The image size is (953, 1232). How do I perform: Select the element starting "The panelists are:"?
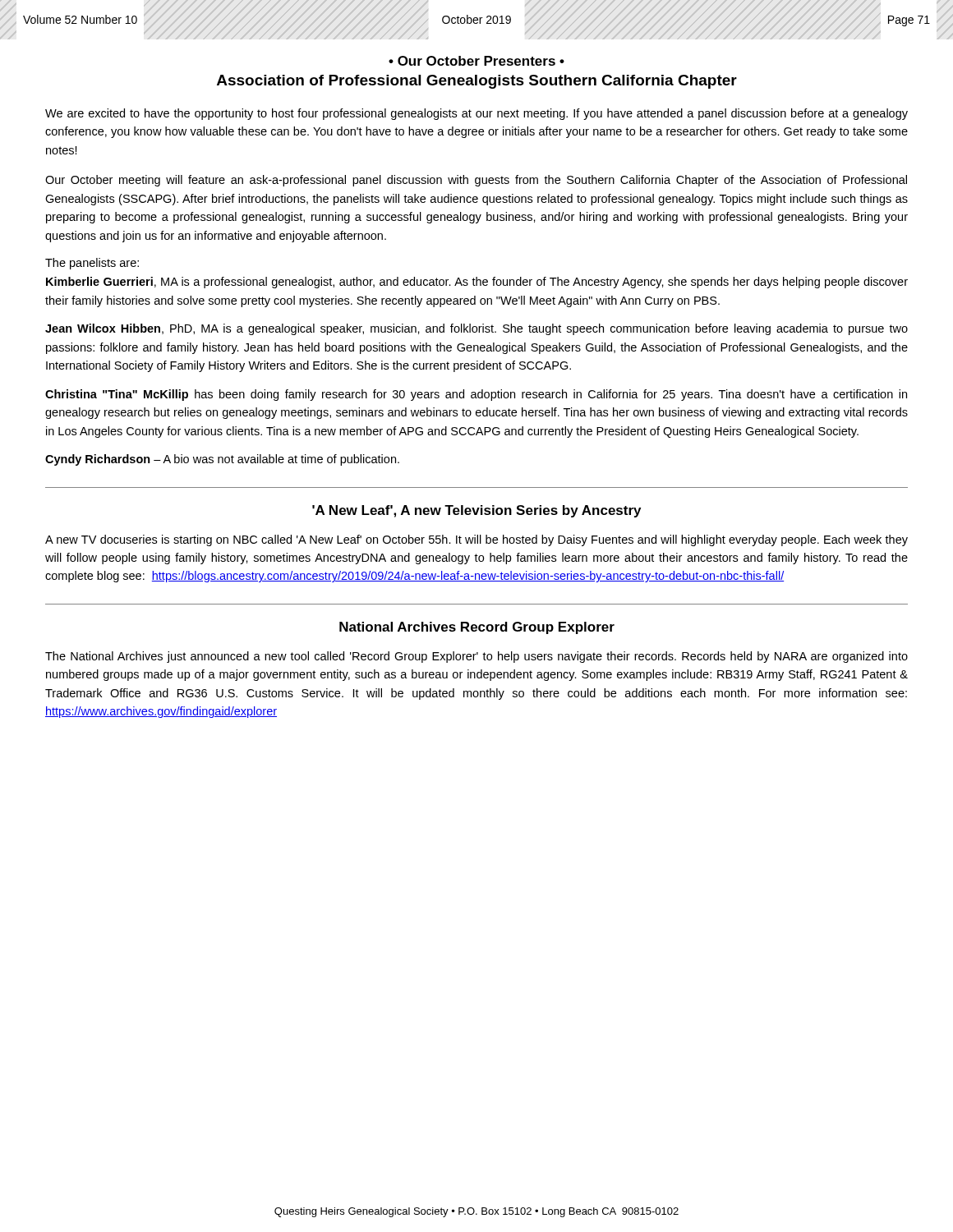pyautogui.click(x=93, y=263)
